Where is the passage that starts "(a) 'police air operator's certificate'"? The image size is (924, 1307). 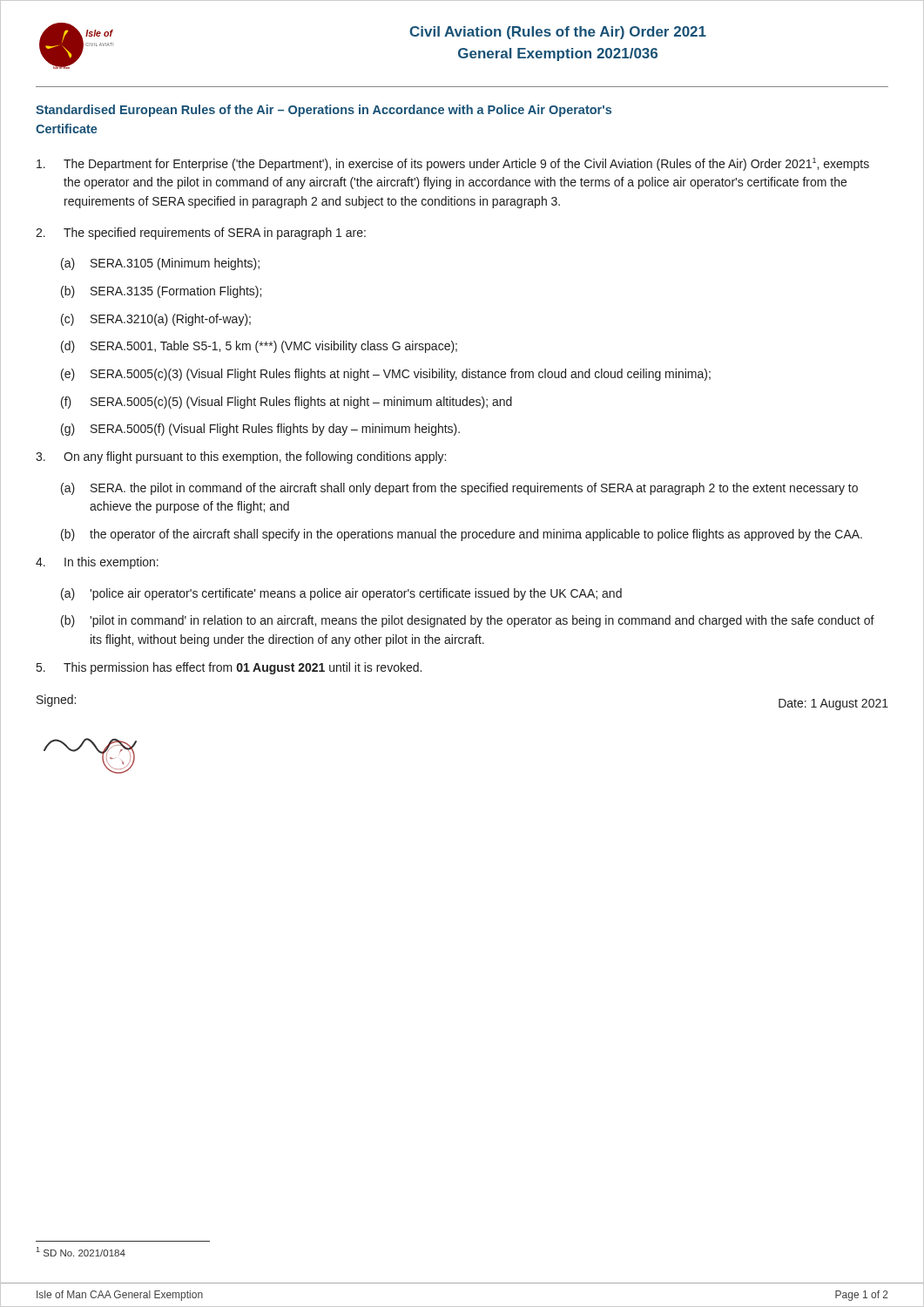tap(474, 594)
